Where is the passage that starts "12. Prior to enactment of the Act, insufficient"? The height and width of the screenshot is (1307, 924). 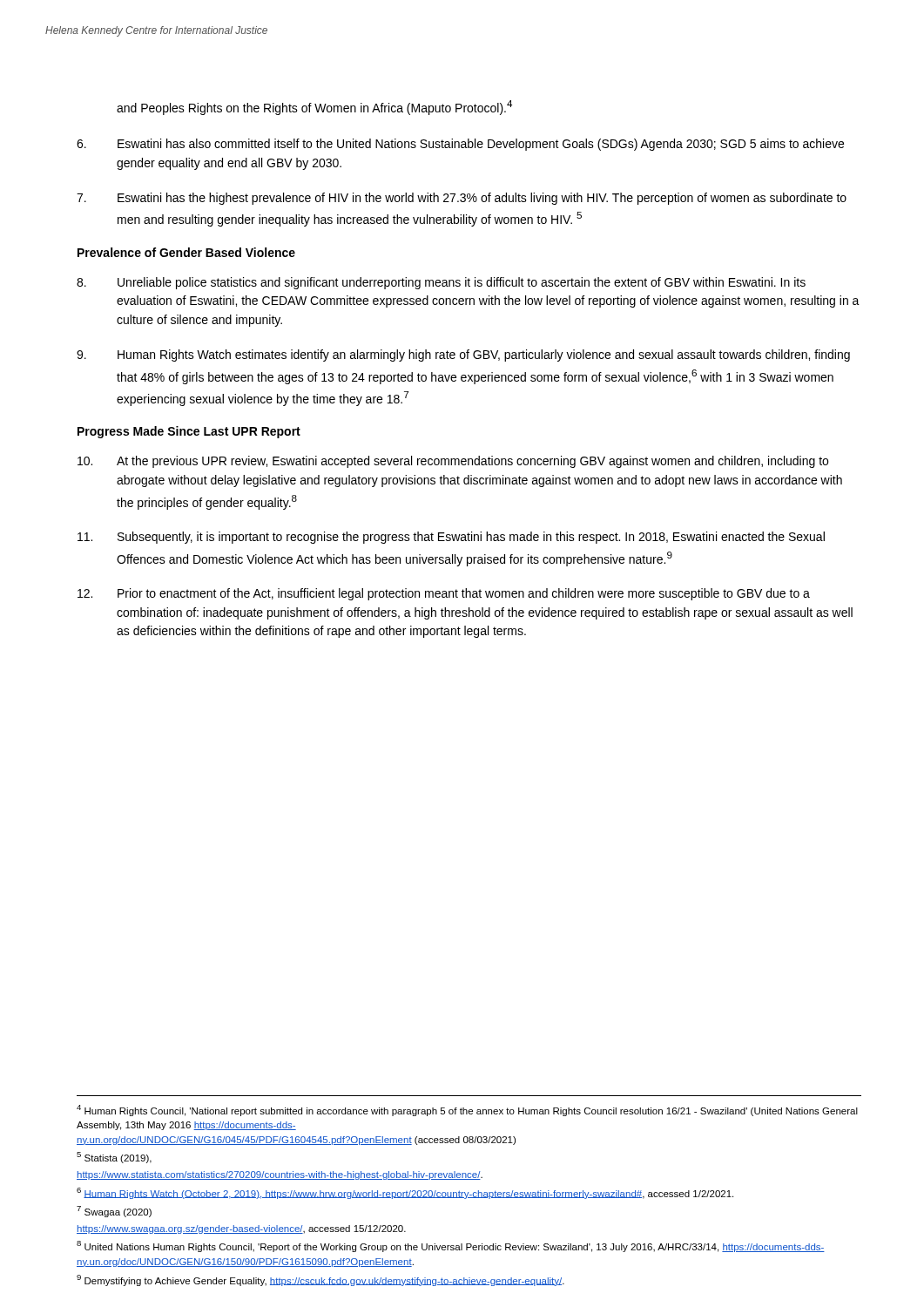469,613
